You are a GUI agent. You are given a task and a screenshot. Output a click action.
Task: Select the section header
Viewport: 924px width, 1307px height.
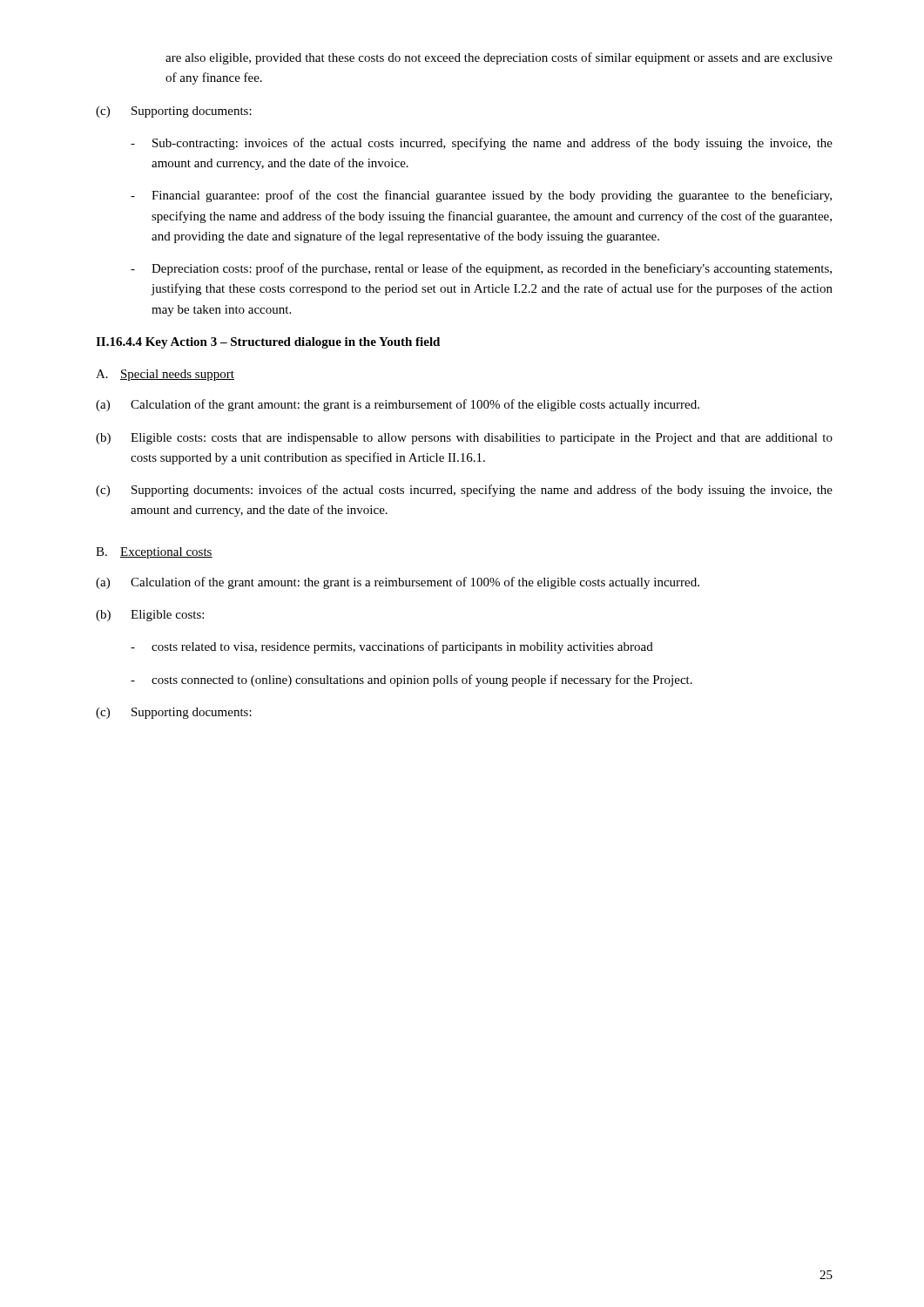coord(268,341)
